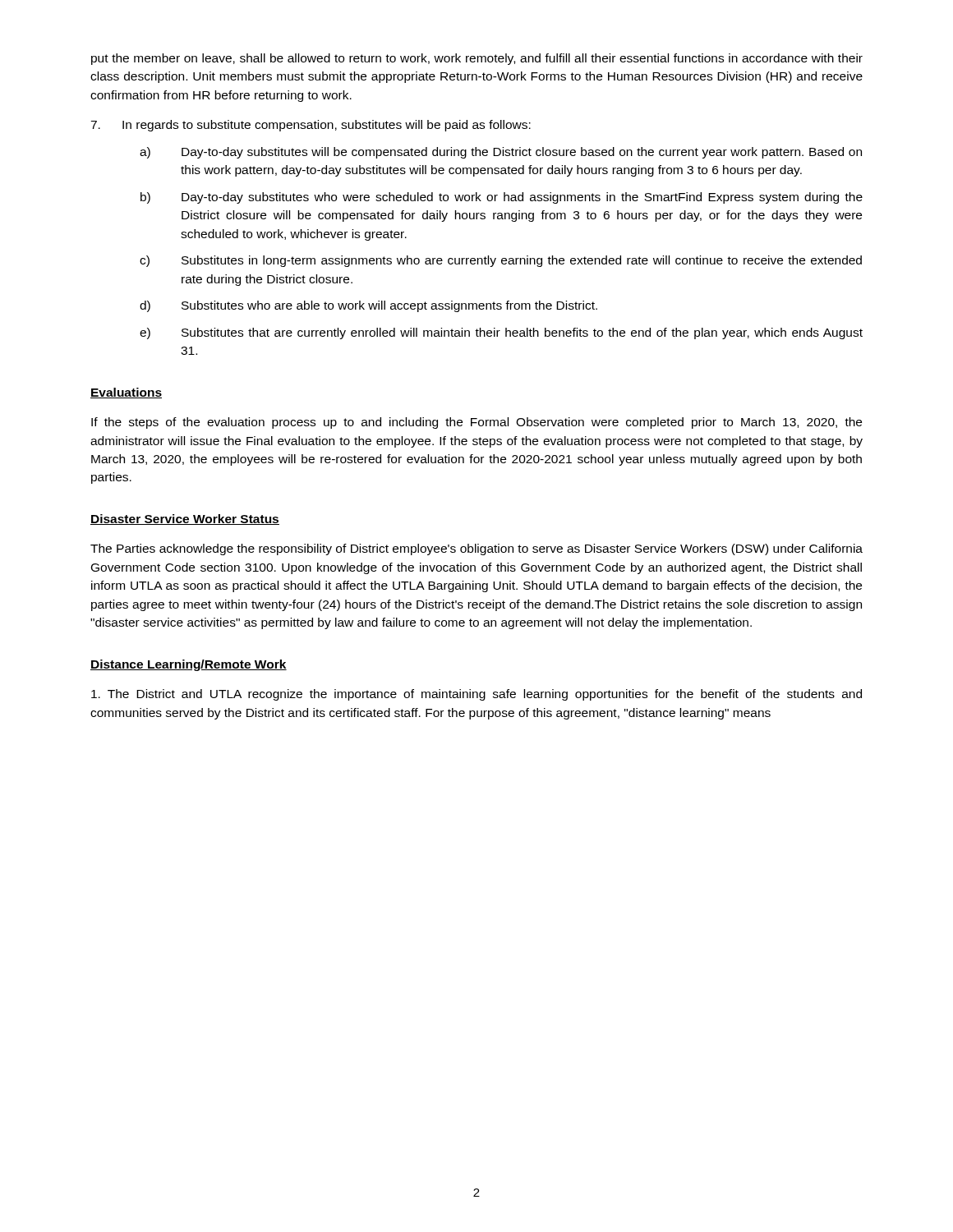Locate the list item containing "c) Substitutes in long-term assignments who are"
Viewport: 953px width, 1232px height.
501,270
